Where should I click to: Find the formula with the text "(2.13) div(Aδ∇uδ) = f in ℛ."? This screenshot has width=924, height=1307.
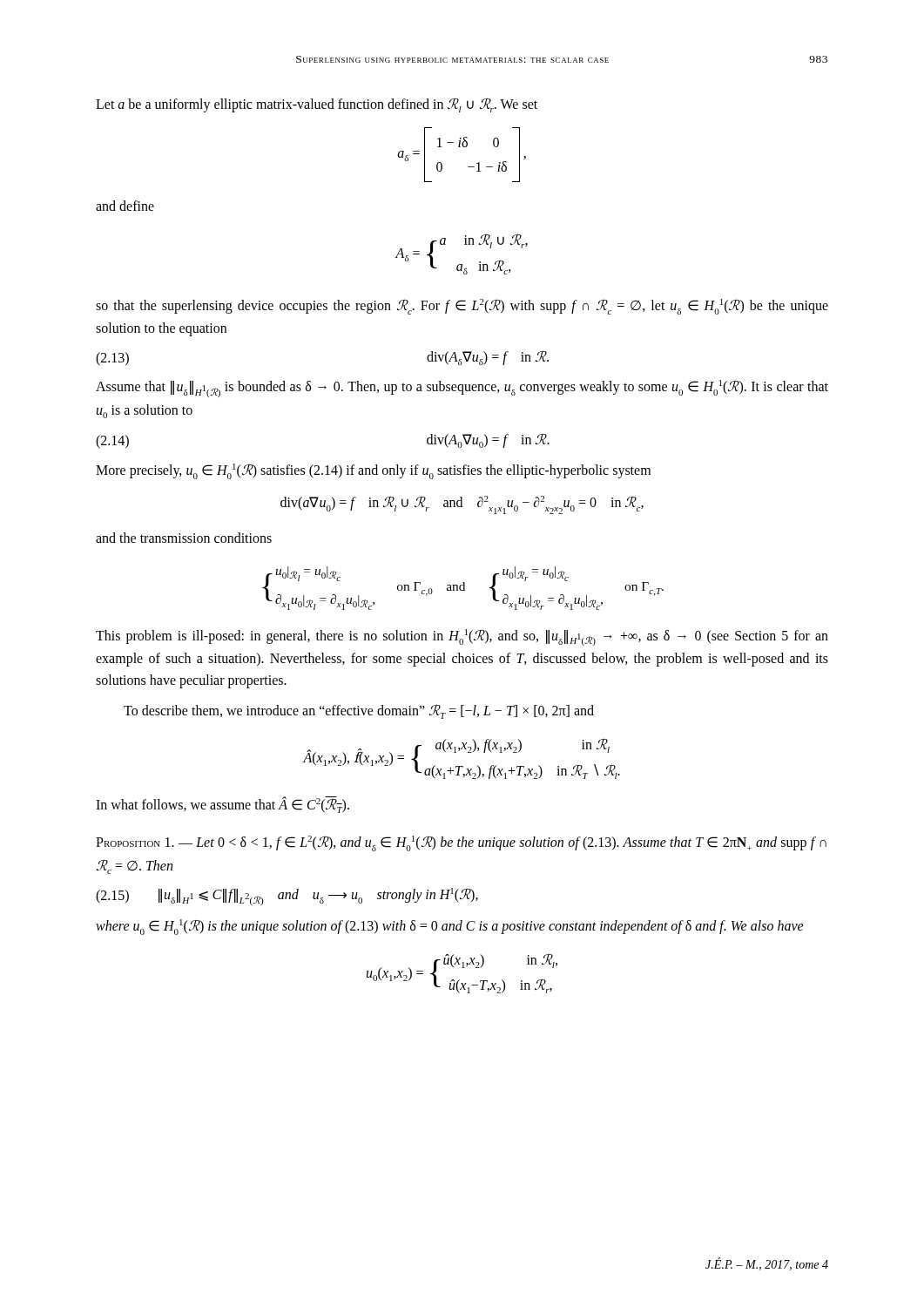[462, 358]
